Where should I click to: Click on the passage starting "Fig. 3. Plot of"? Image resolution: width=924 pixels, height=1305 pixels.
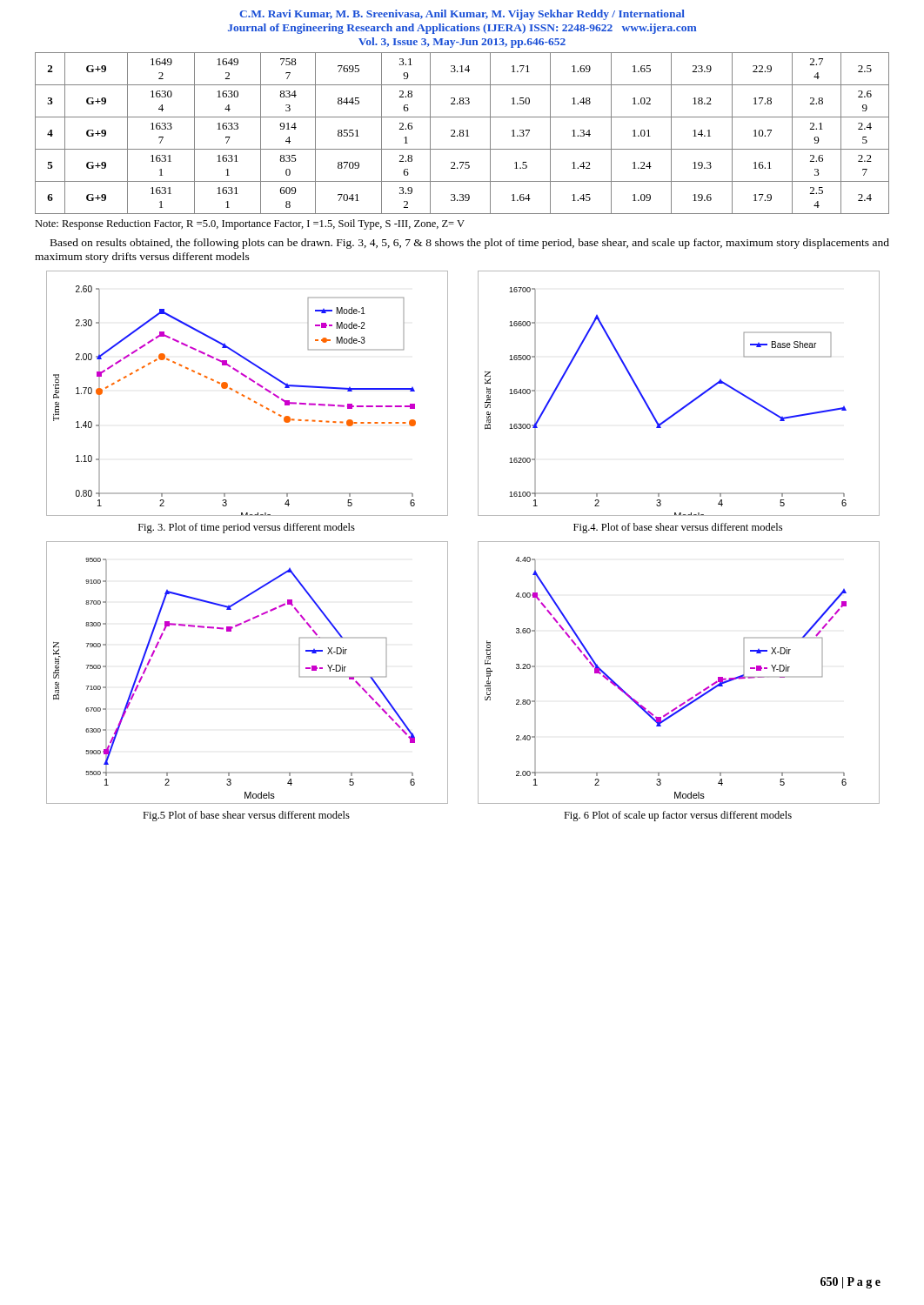[x=246, y=527]
